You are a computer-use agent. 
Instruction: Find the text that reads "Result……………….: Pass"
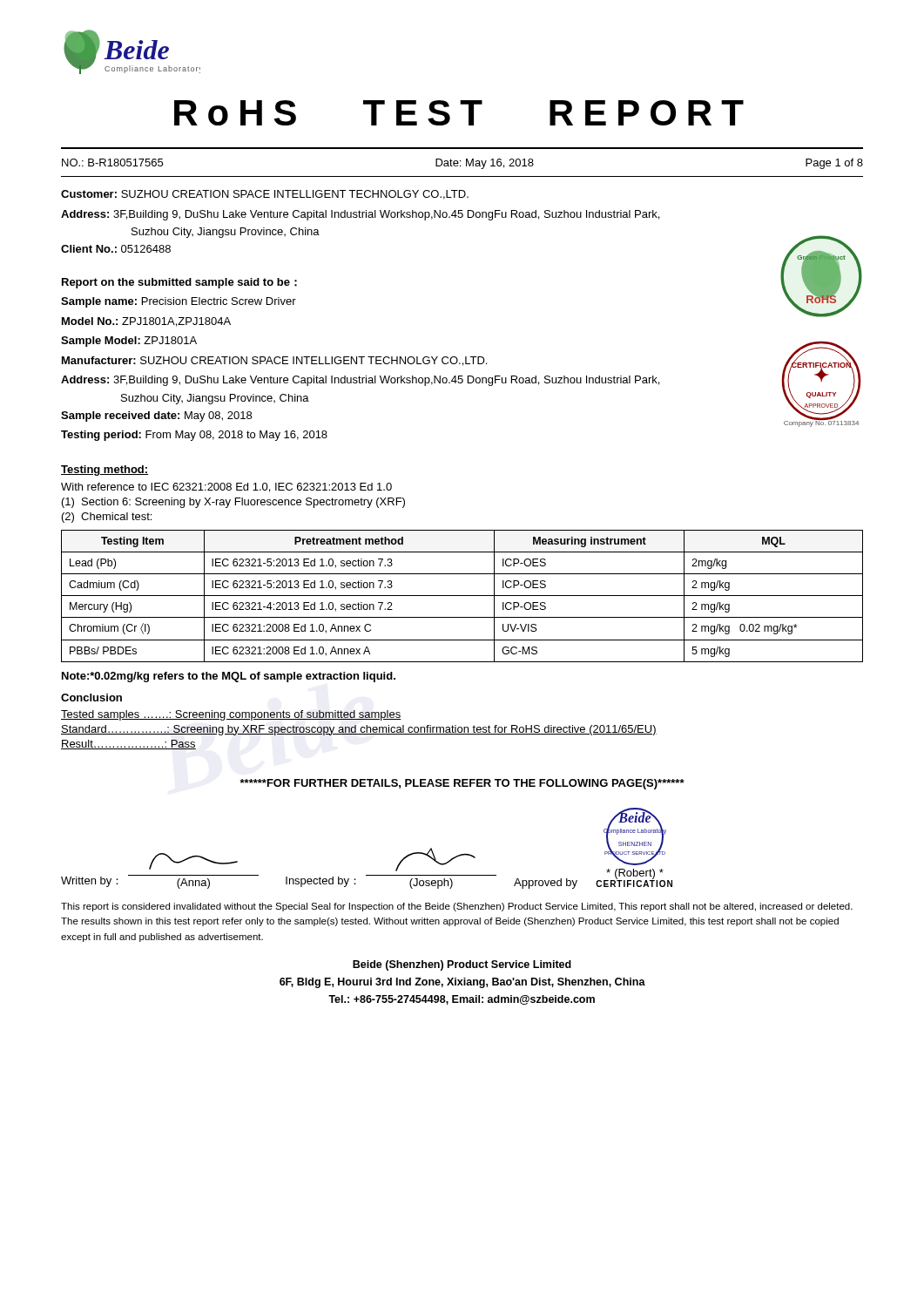tap(128, 743)
